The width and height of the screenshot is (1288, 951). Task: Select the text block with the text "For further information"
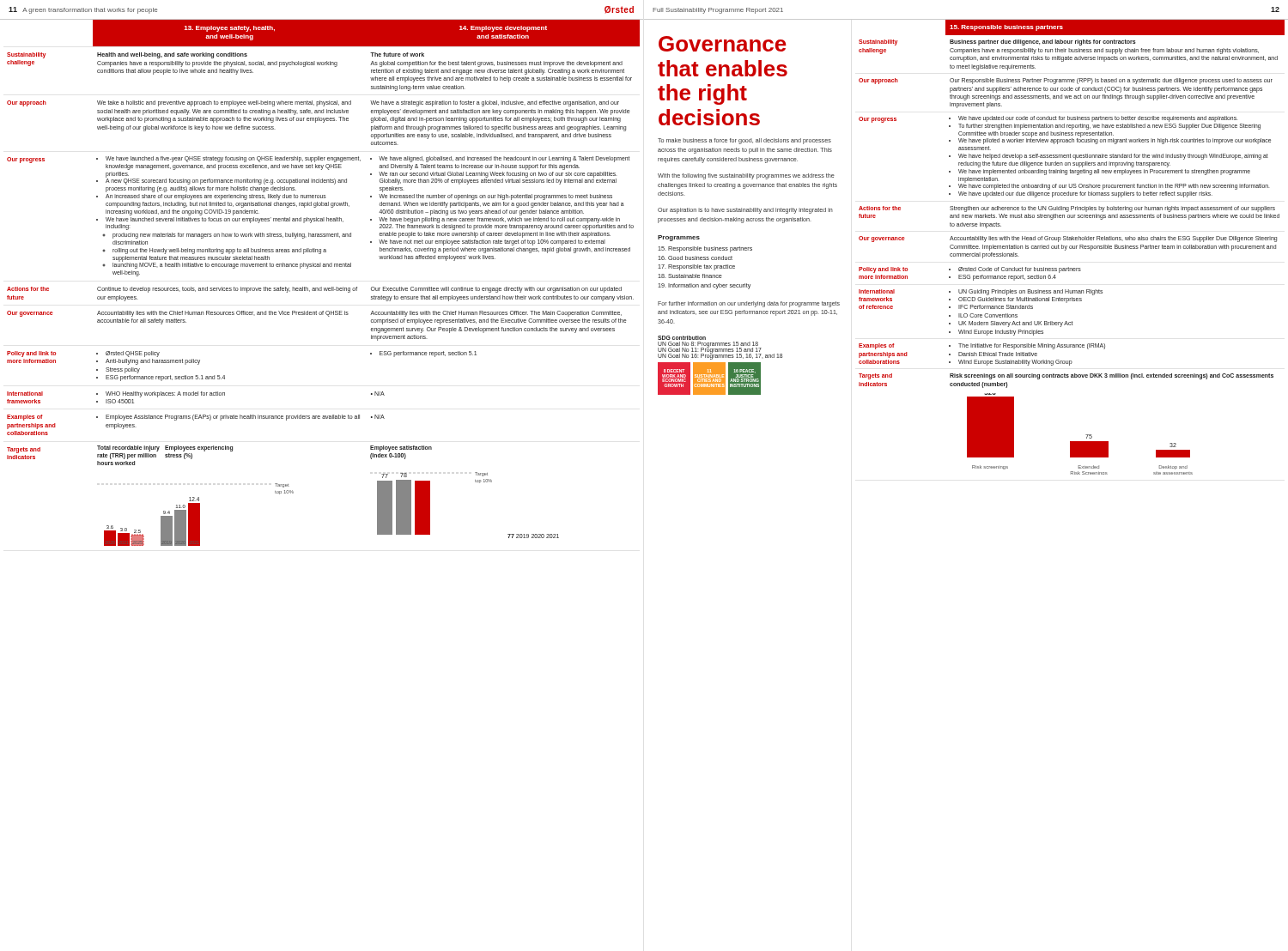click(x=749, y=312)
